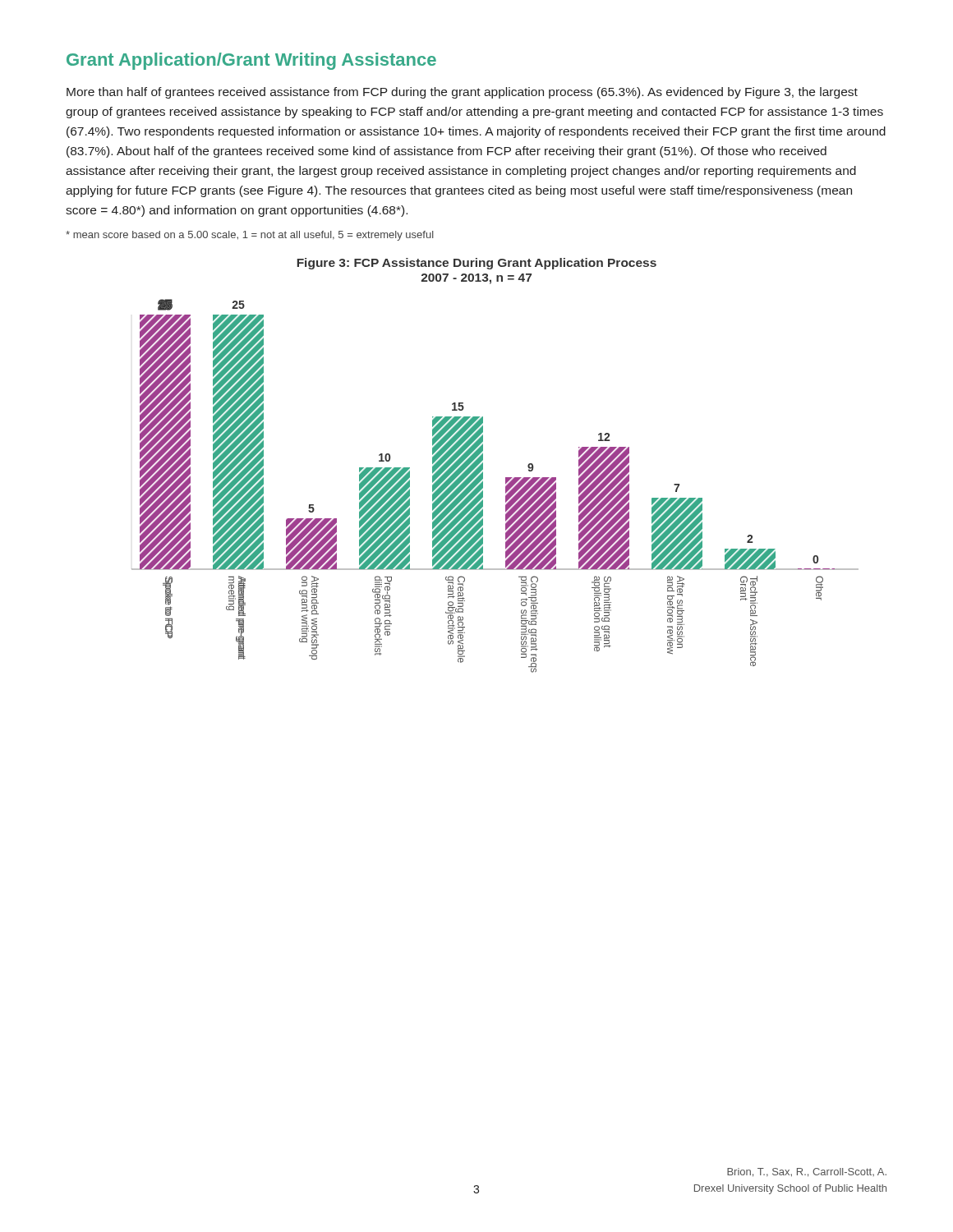Viewport: 953px width, 1232px height.
Task: Select the text block with the text "More than half of grantees received"
Action: tap(476, 151)
